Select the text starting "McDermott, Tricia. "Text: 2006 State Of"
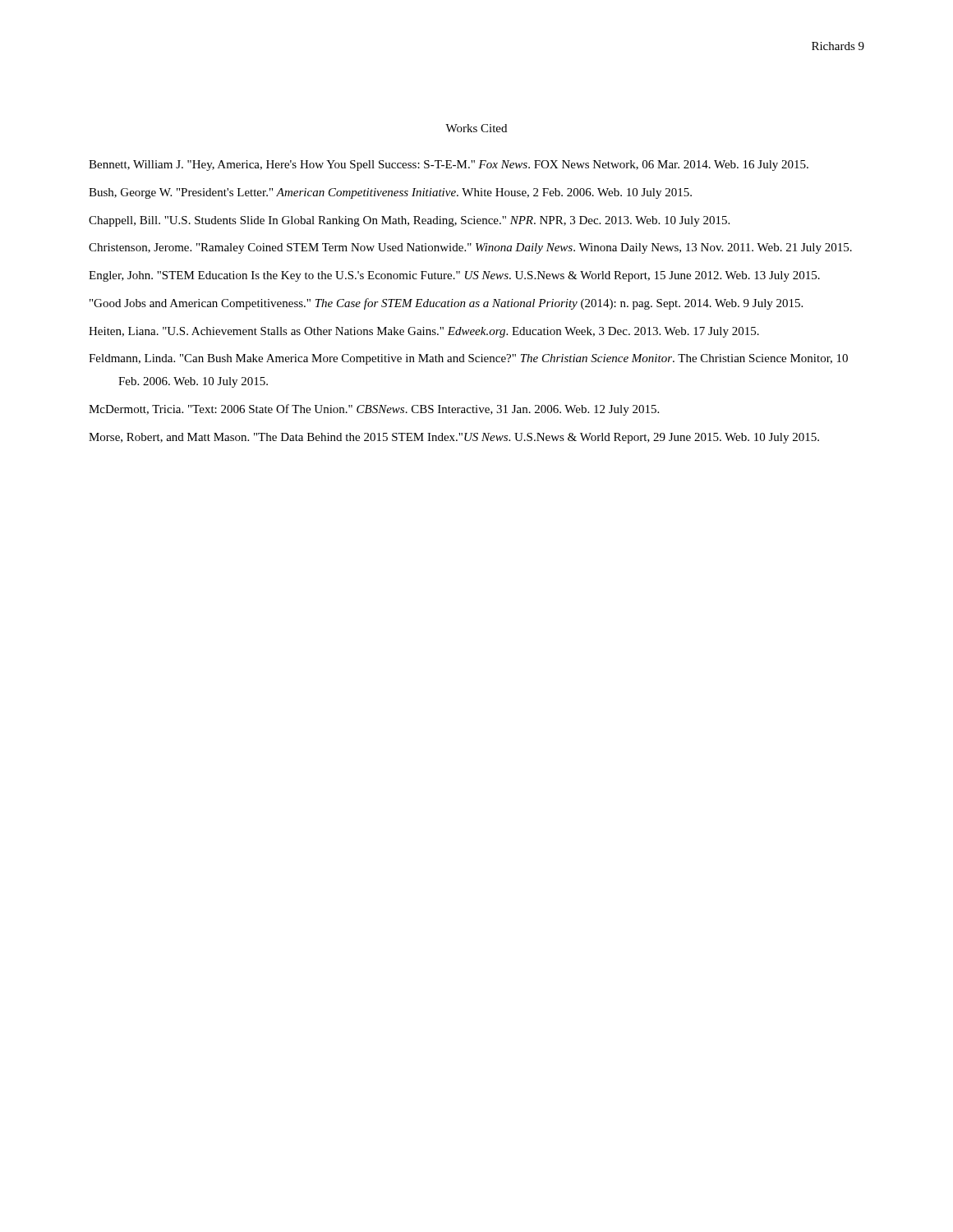The image size is (953, 1232). (x=476, y=410)
